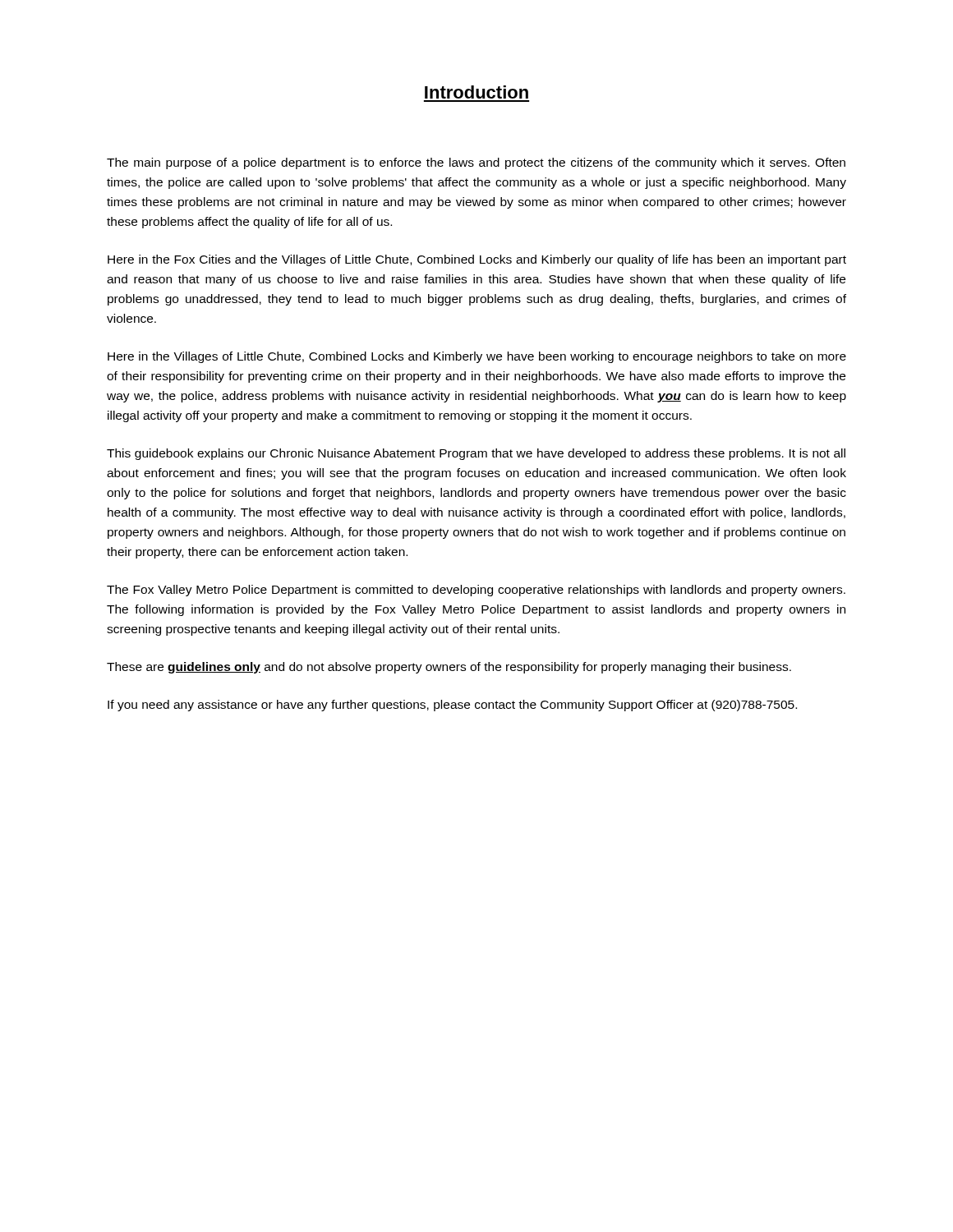Locate the element starting "The Fox Valley Metro Police Department is"
This screenshot has height=1232, width=953.
point(476,609)
